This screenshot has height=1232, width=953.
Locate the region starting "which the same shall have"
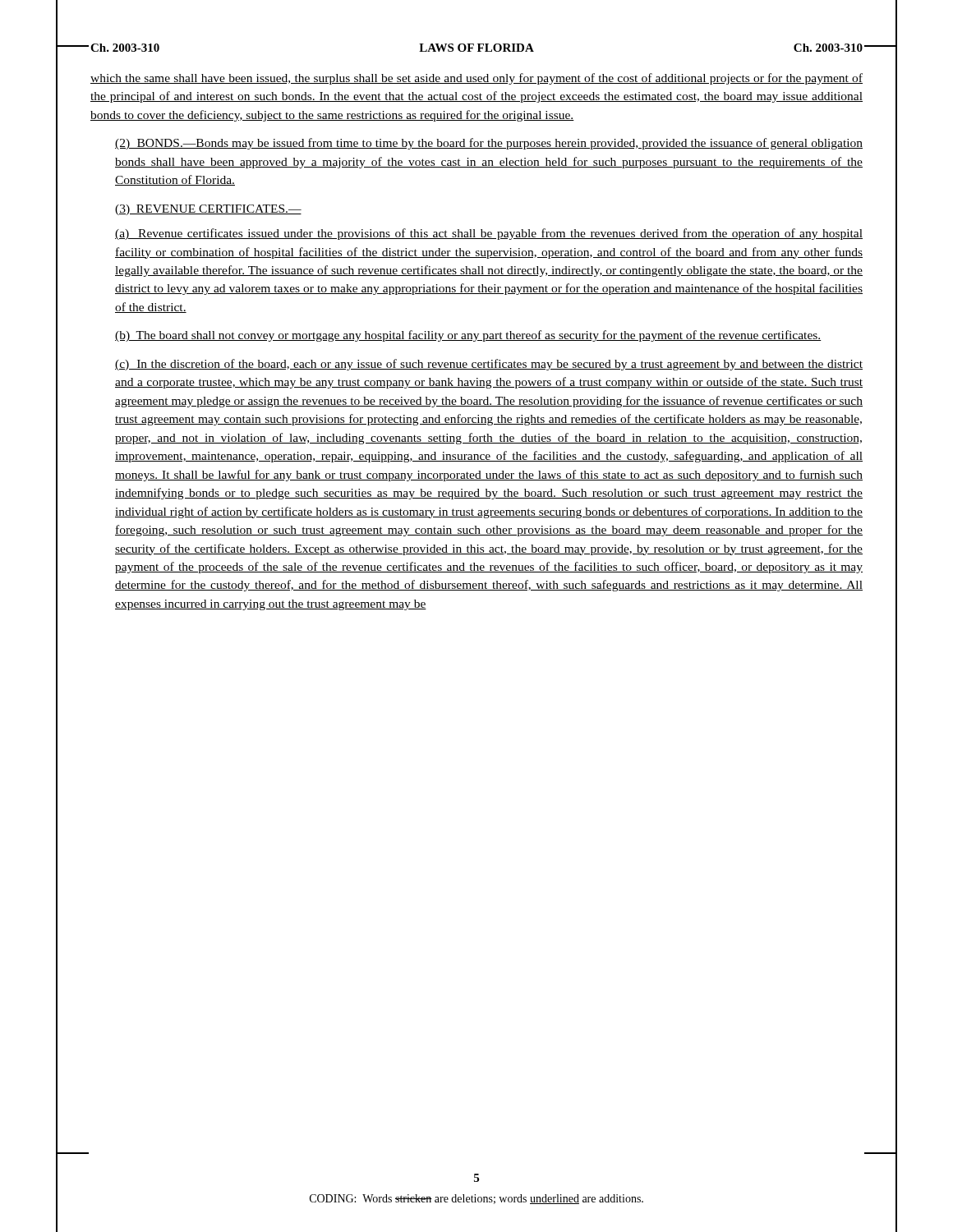tap(476, 96)
